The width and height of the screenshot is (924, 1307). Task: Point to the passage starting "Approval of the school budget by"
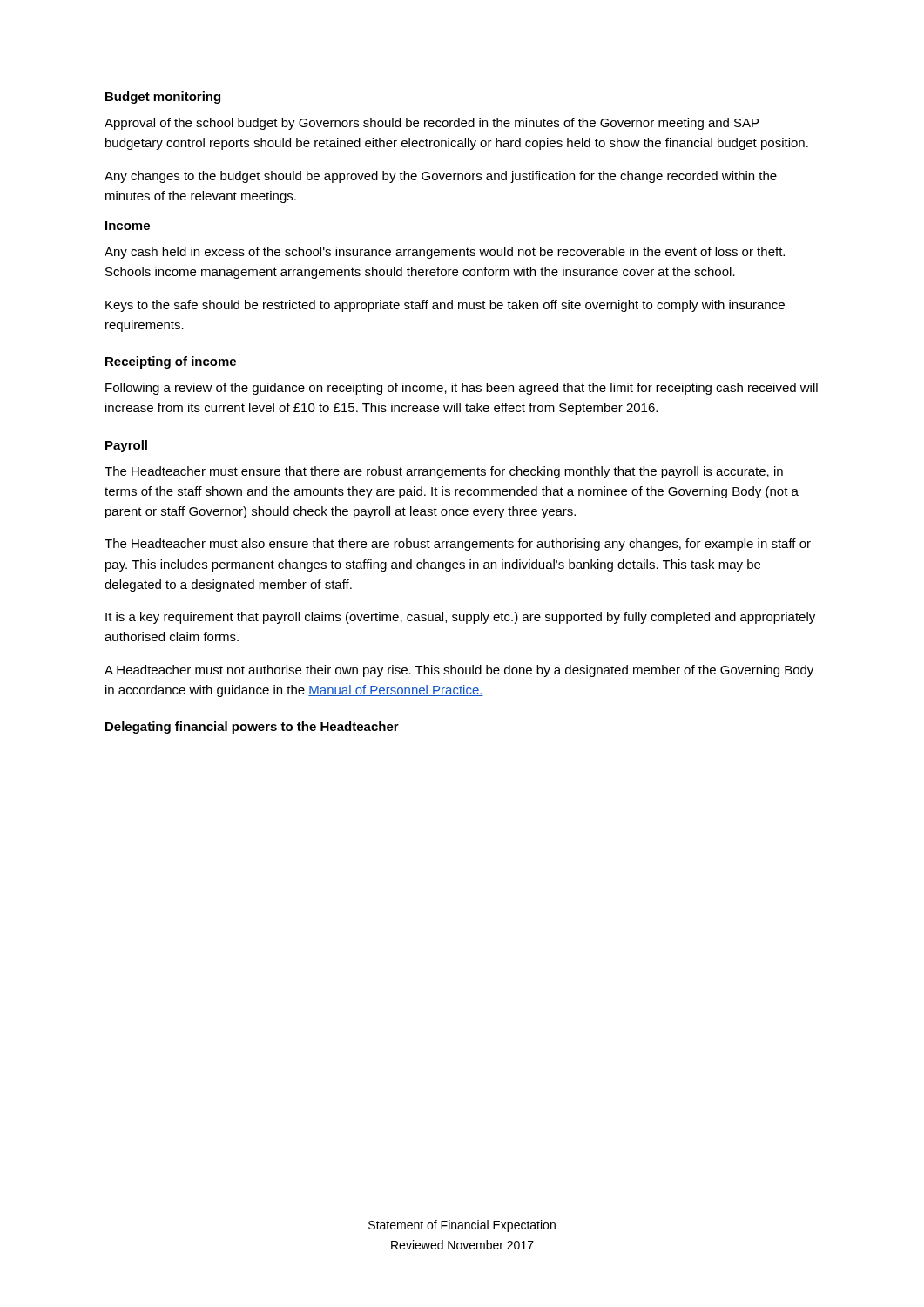coord(457,133)
